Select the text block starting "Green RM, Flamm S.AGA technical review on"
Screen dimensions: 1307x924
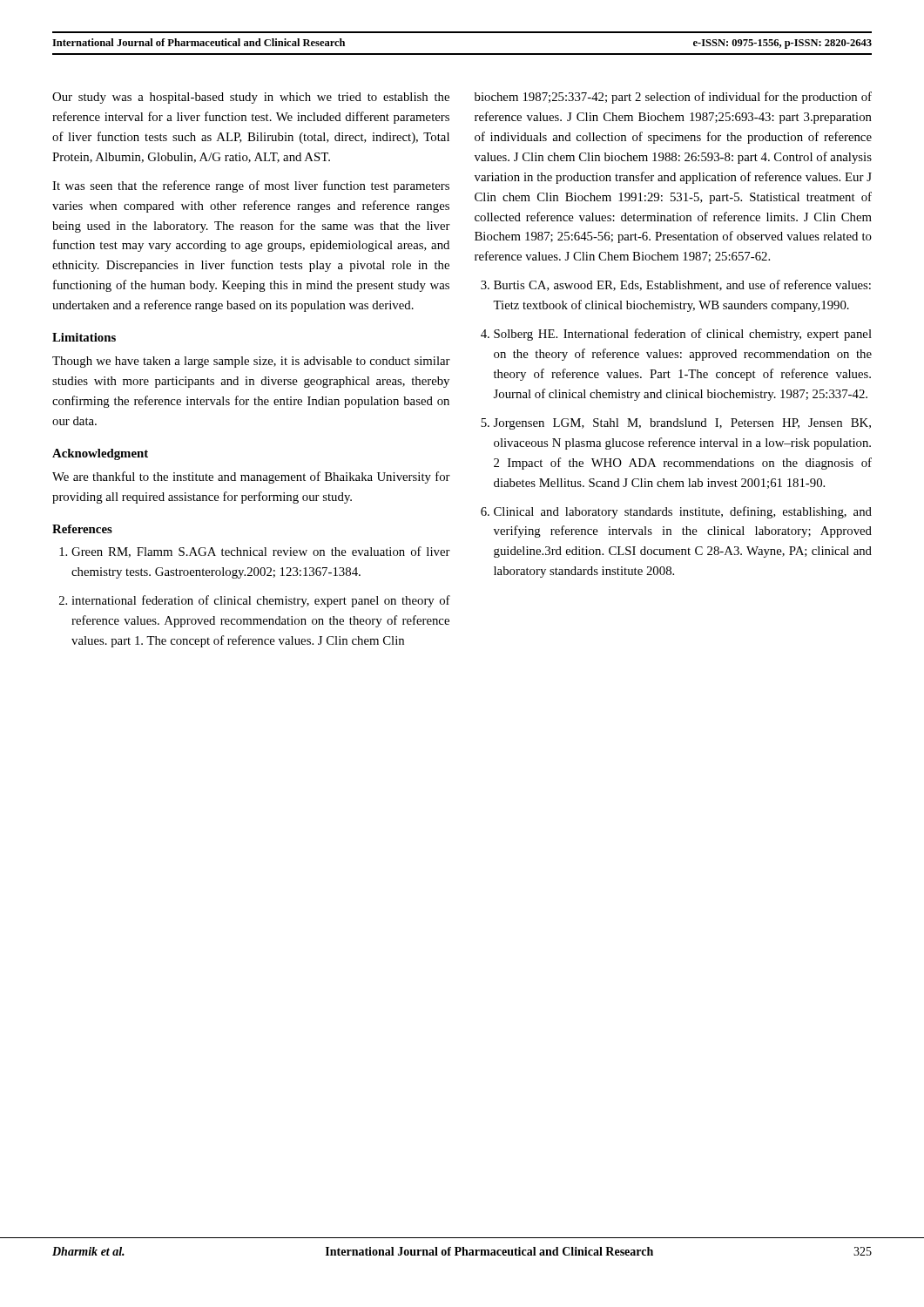click(x=261, y=562)
